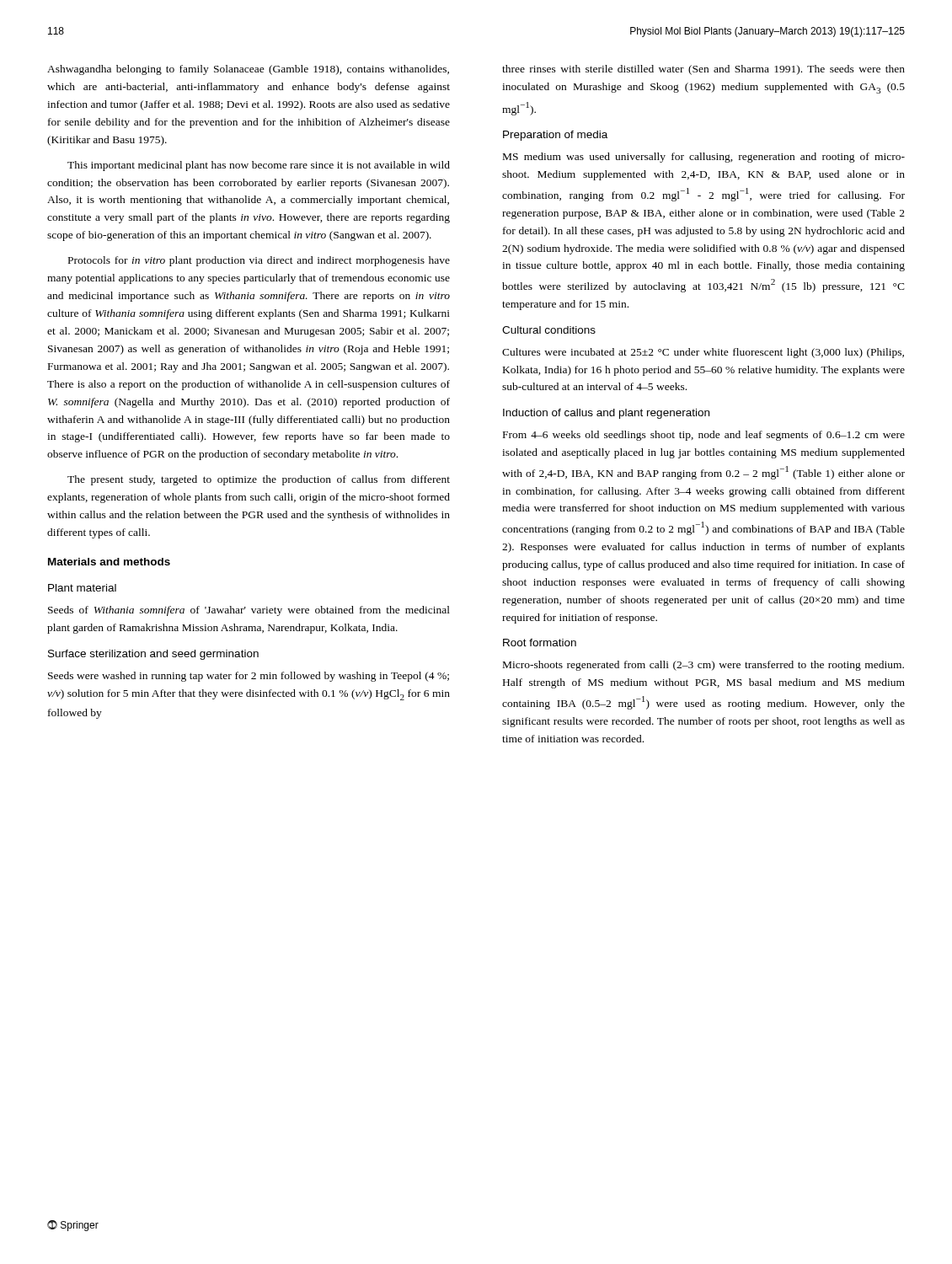Viewport: 952px width, 1264px height.
Task: Click on the passage starting "Micro-shoots regenerated from calli (2–3 cm) were transferred"
Action: coord(703,702)
